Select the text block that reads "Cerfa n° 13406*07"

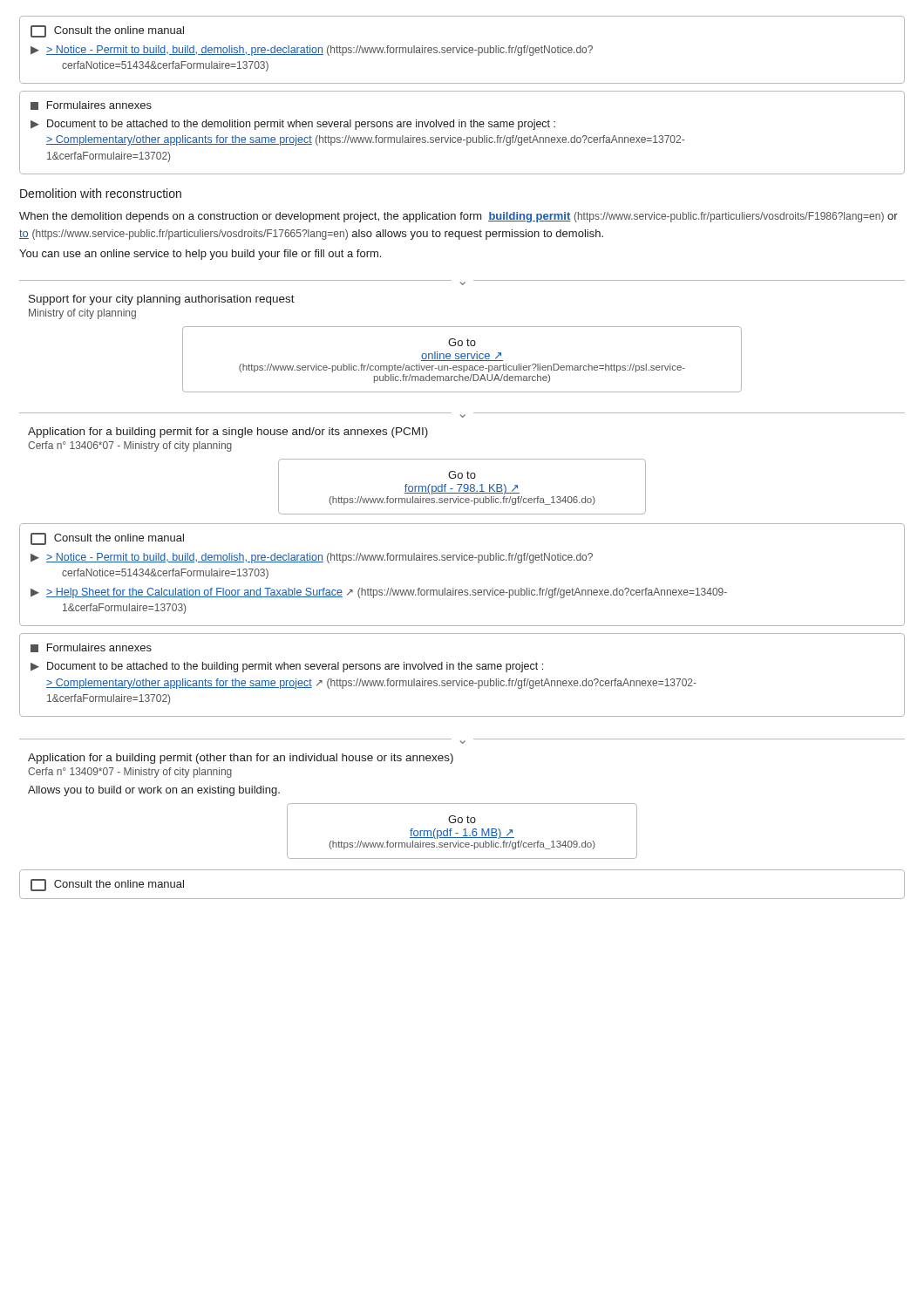tap(130, 446)
